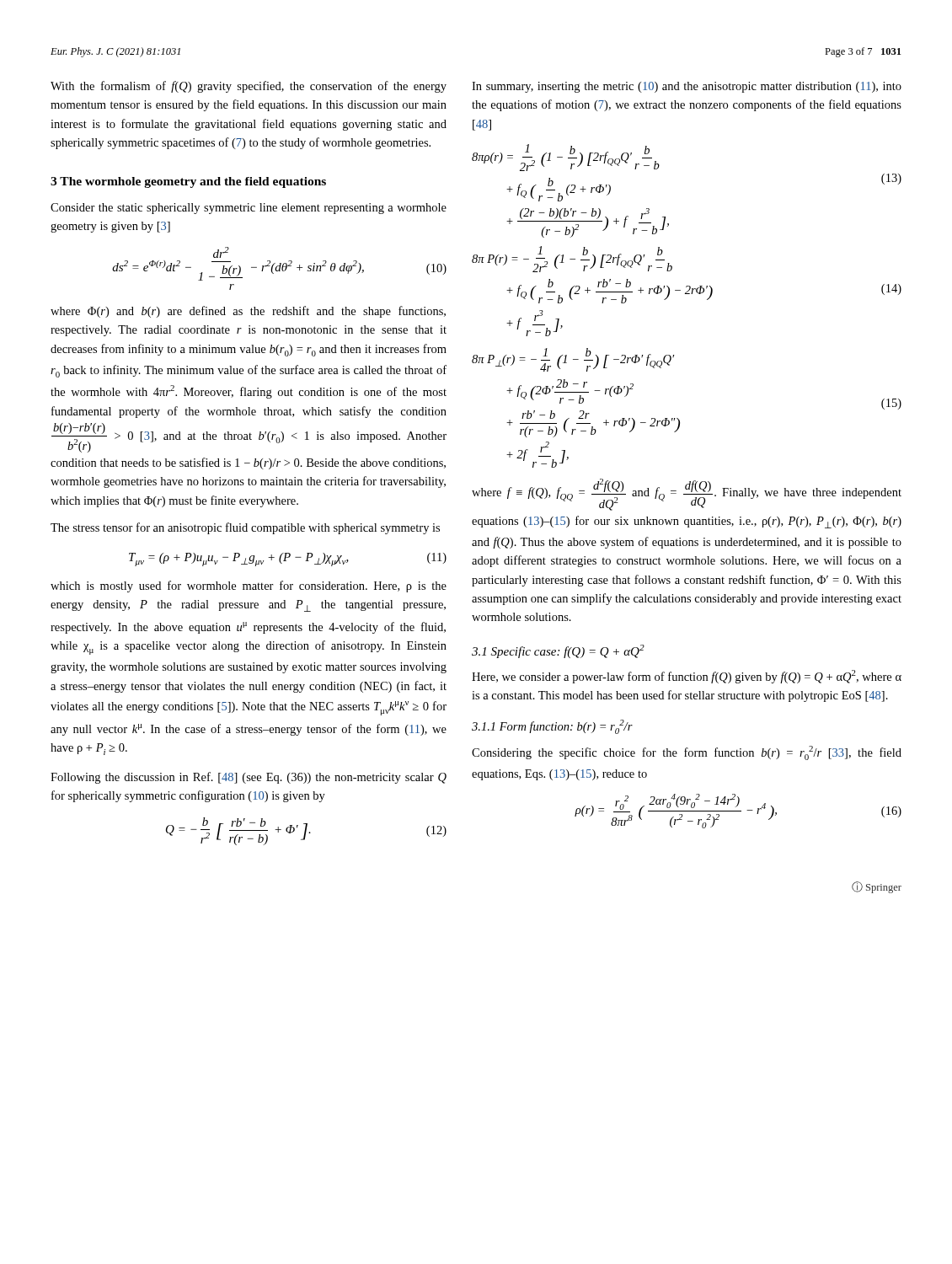Click on the formula that says "ρ(r) = r028πr8 ( 2αr04(9r02 −"
Image resolution: width=952 pixels, height=1264 pixels.
tap(687, 811)
